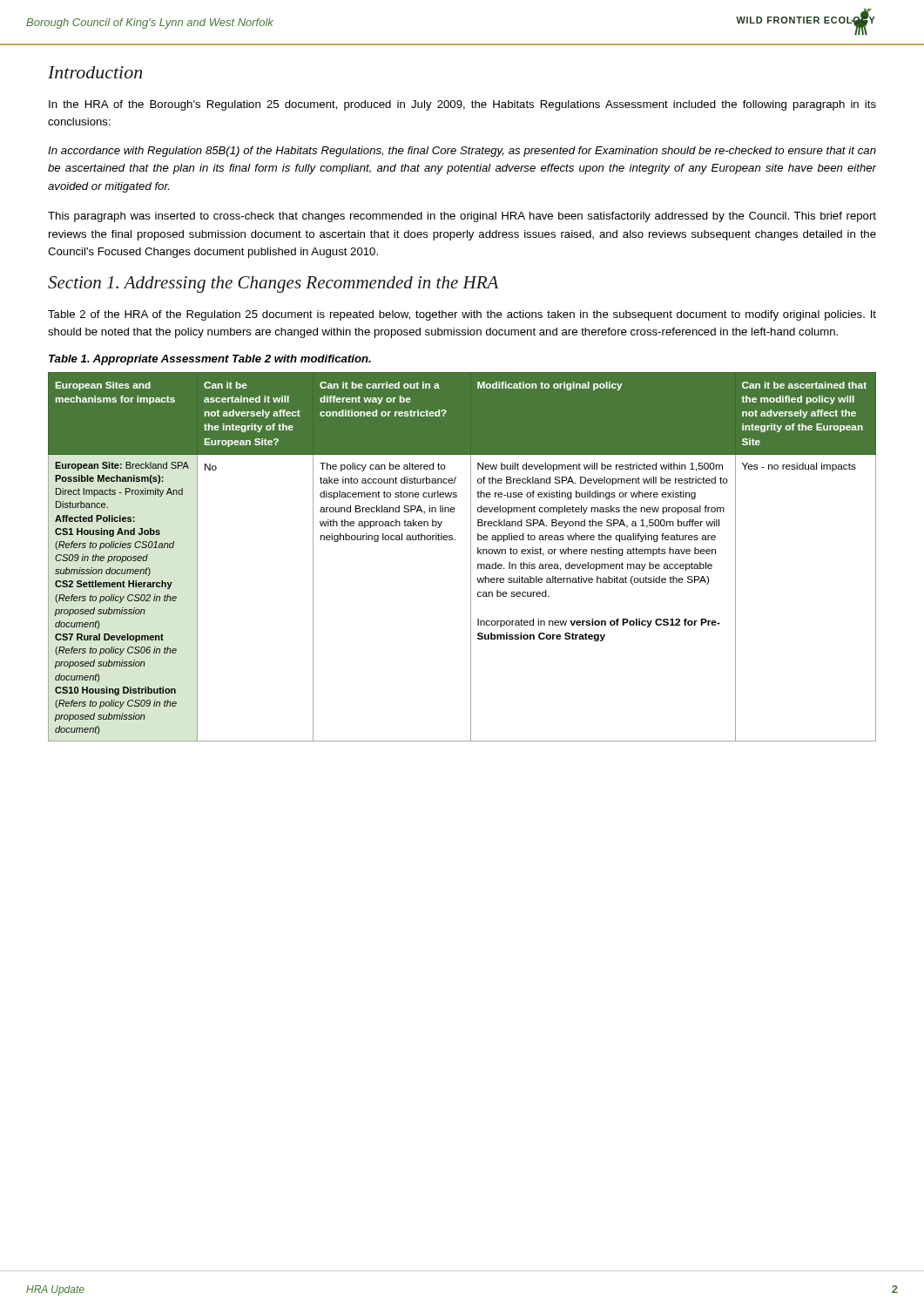
Task: Locate the text block with the text "Table 2 of the HRA of the Regulation"
Action: click(x=462, y=323)
